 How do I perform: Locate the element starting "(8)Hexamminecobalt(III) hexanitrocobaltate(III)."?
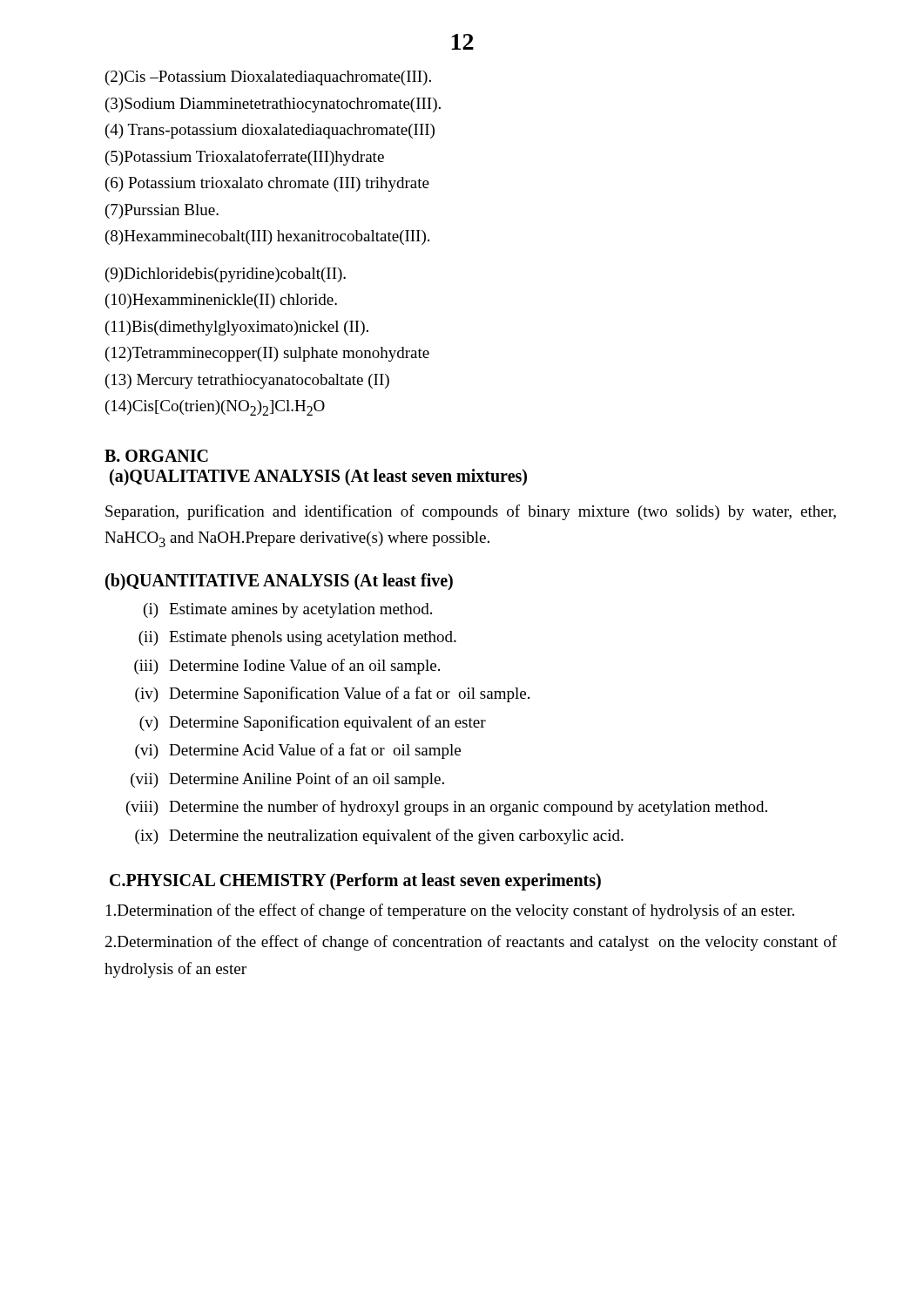pyautogui.click(x=268, y=236)
